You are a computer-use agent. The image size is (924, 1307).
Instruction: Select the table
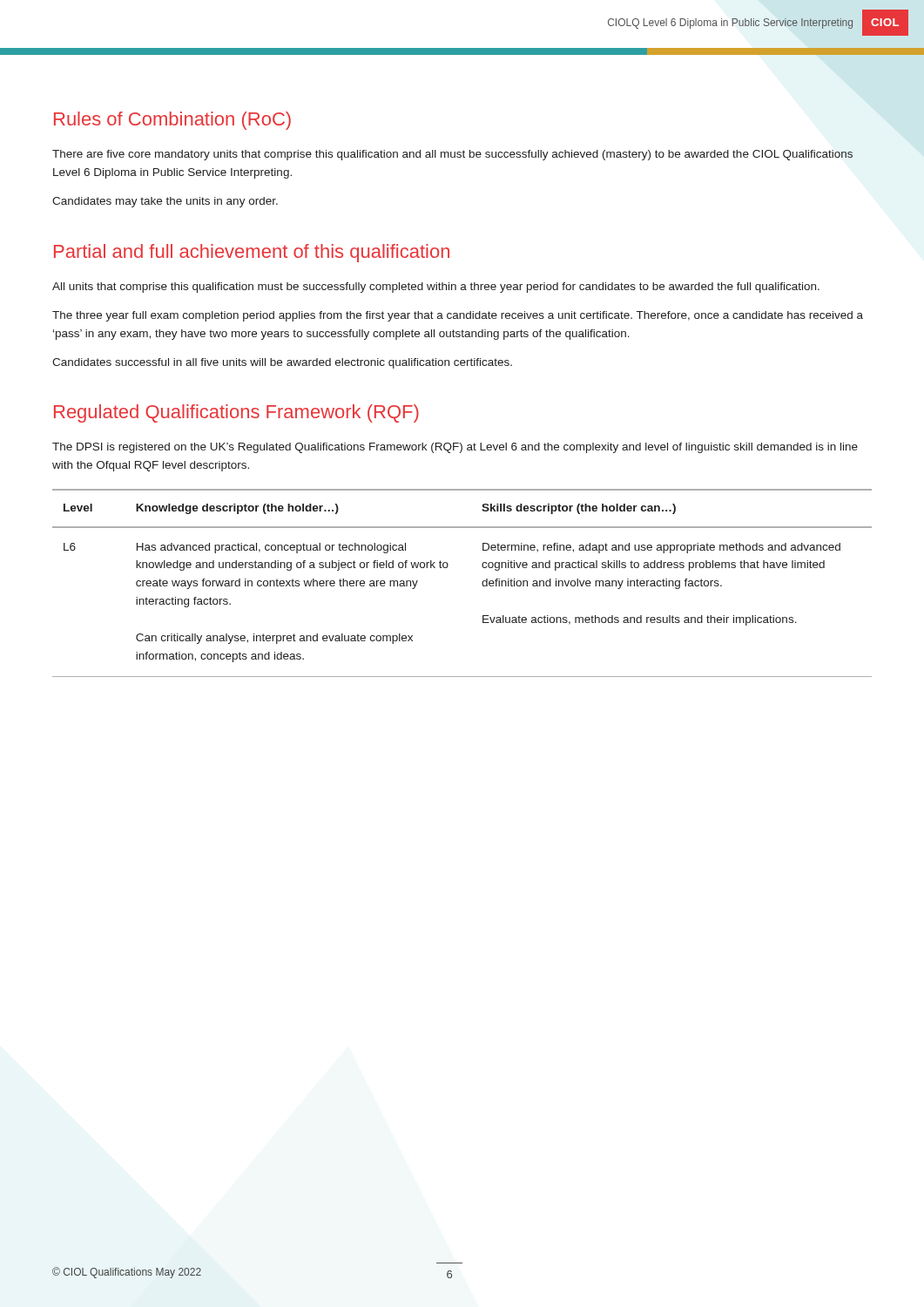462,583
